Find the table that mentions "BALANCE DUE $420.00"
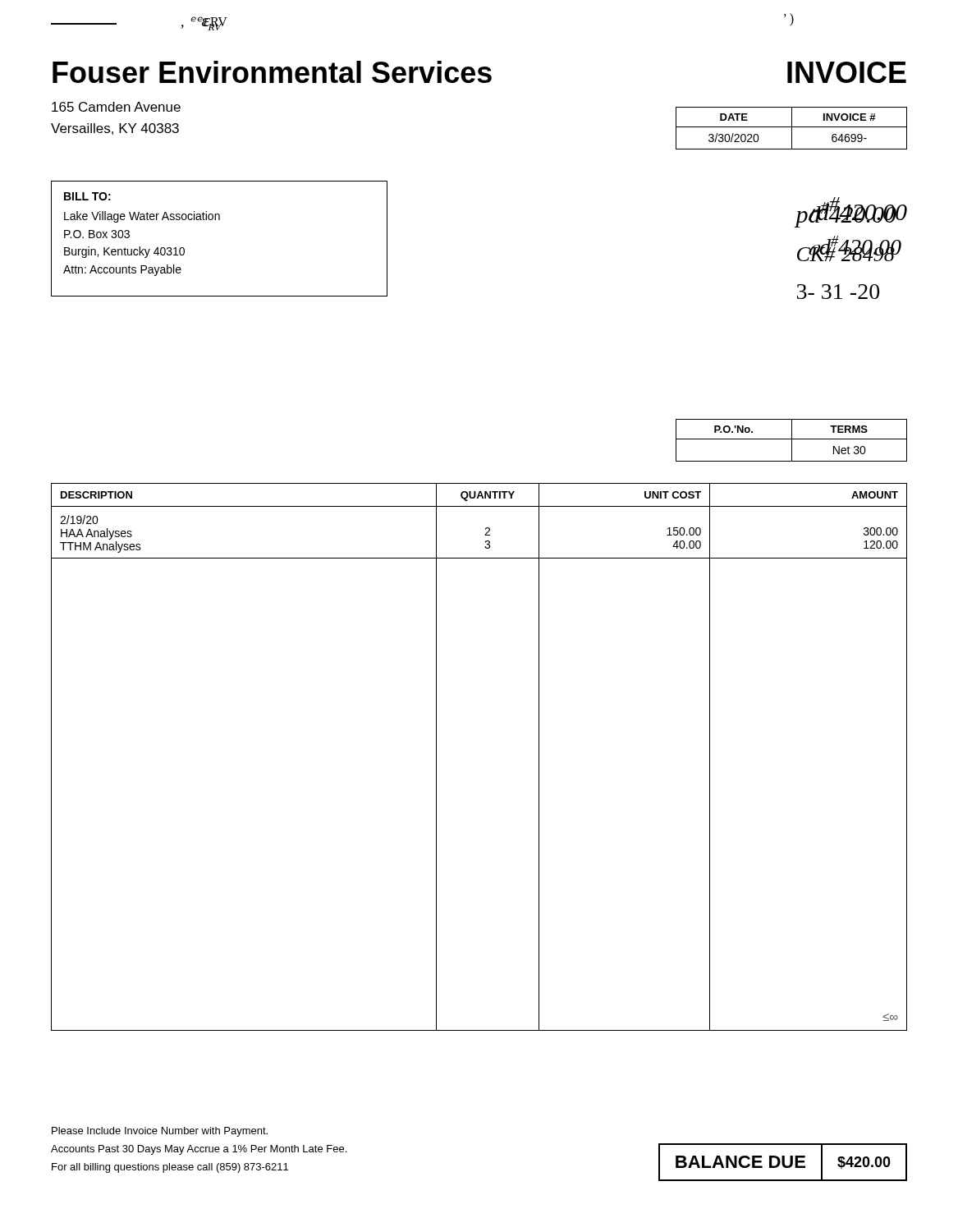 (x=783, y=1162)
